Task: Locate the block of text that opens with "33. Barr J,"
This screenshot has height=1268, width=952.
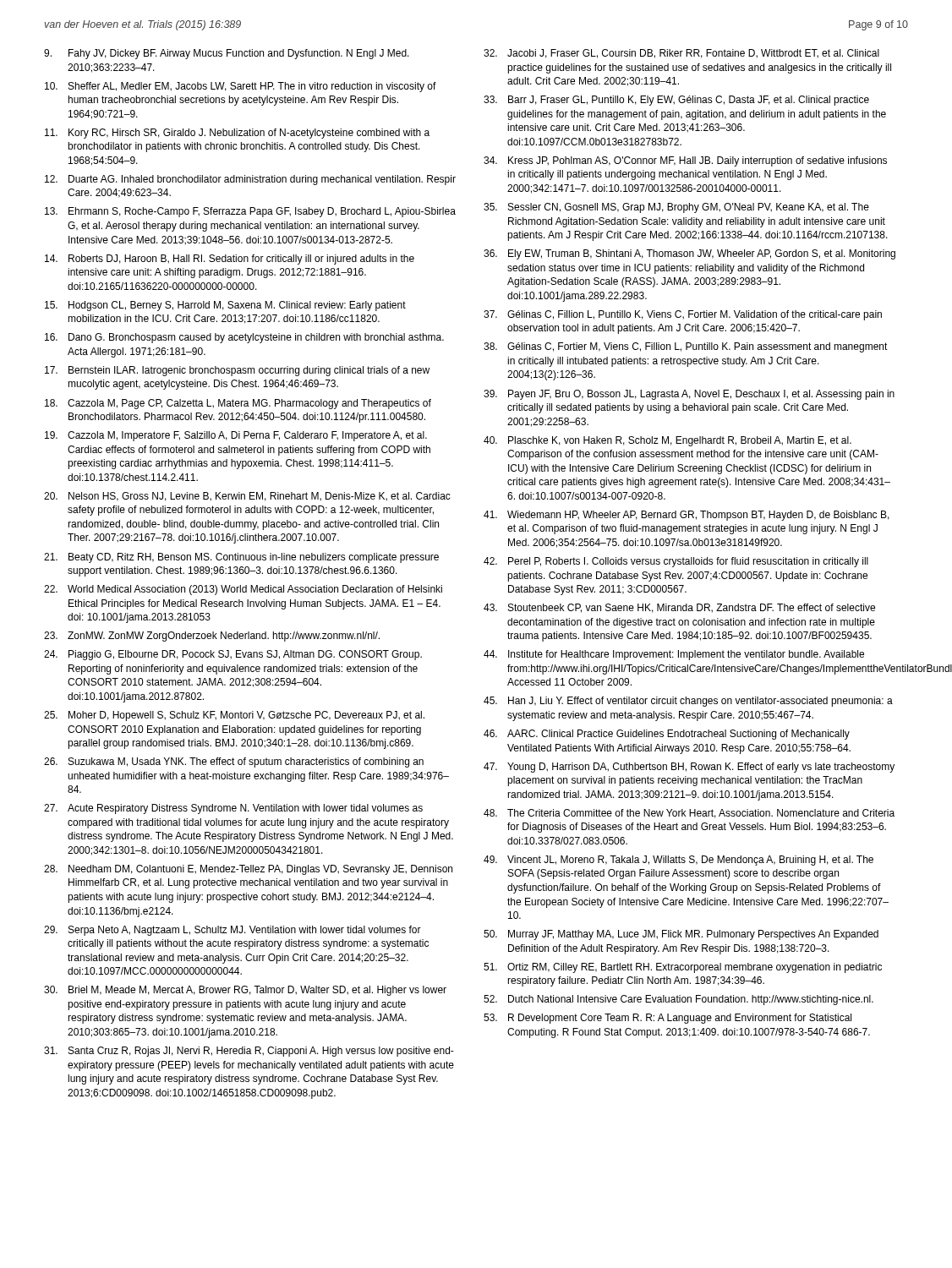Action: pos(690,121)
